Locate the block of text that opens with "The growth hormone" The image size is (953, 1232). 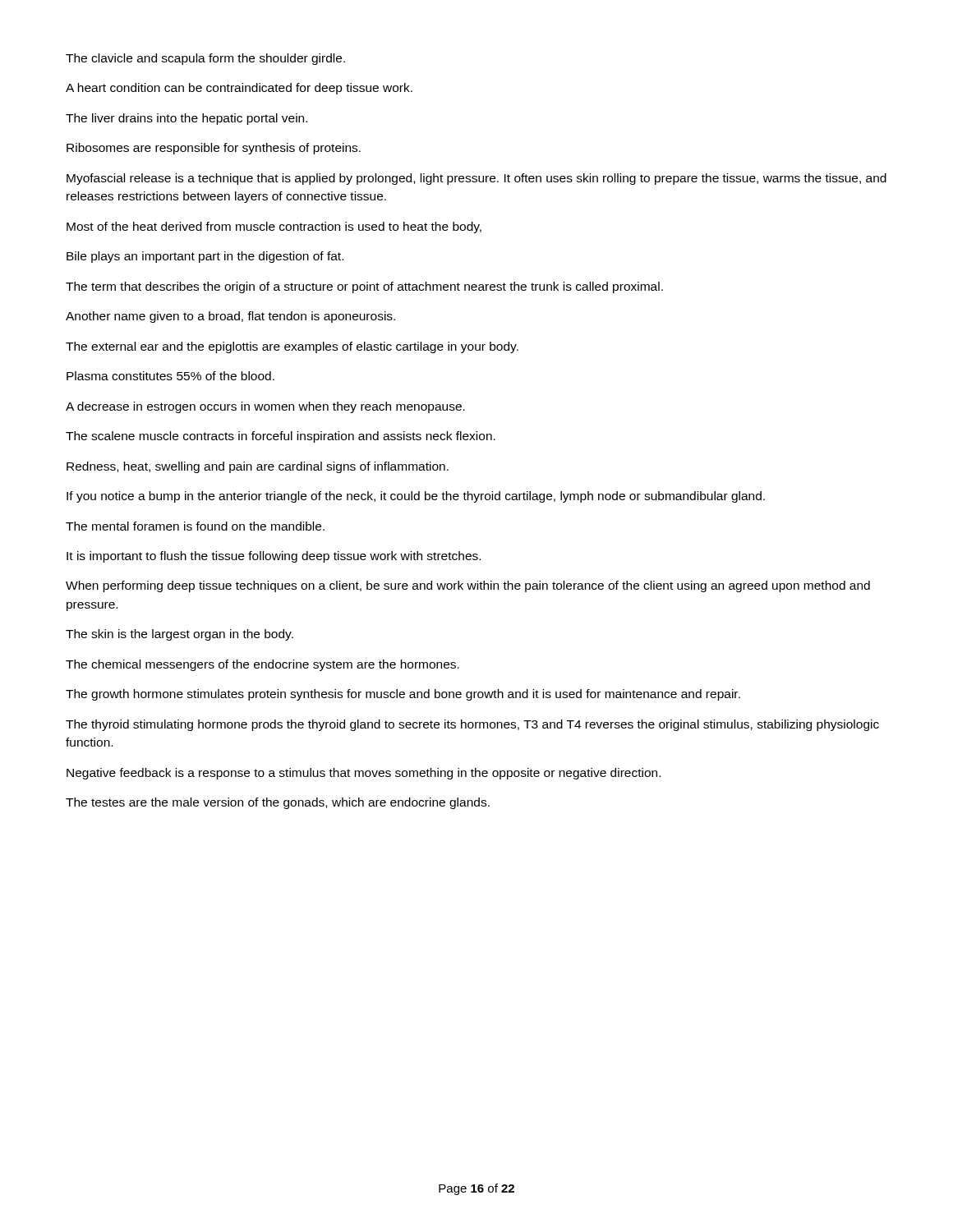click(x=403, y=694)
